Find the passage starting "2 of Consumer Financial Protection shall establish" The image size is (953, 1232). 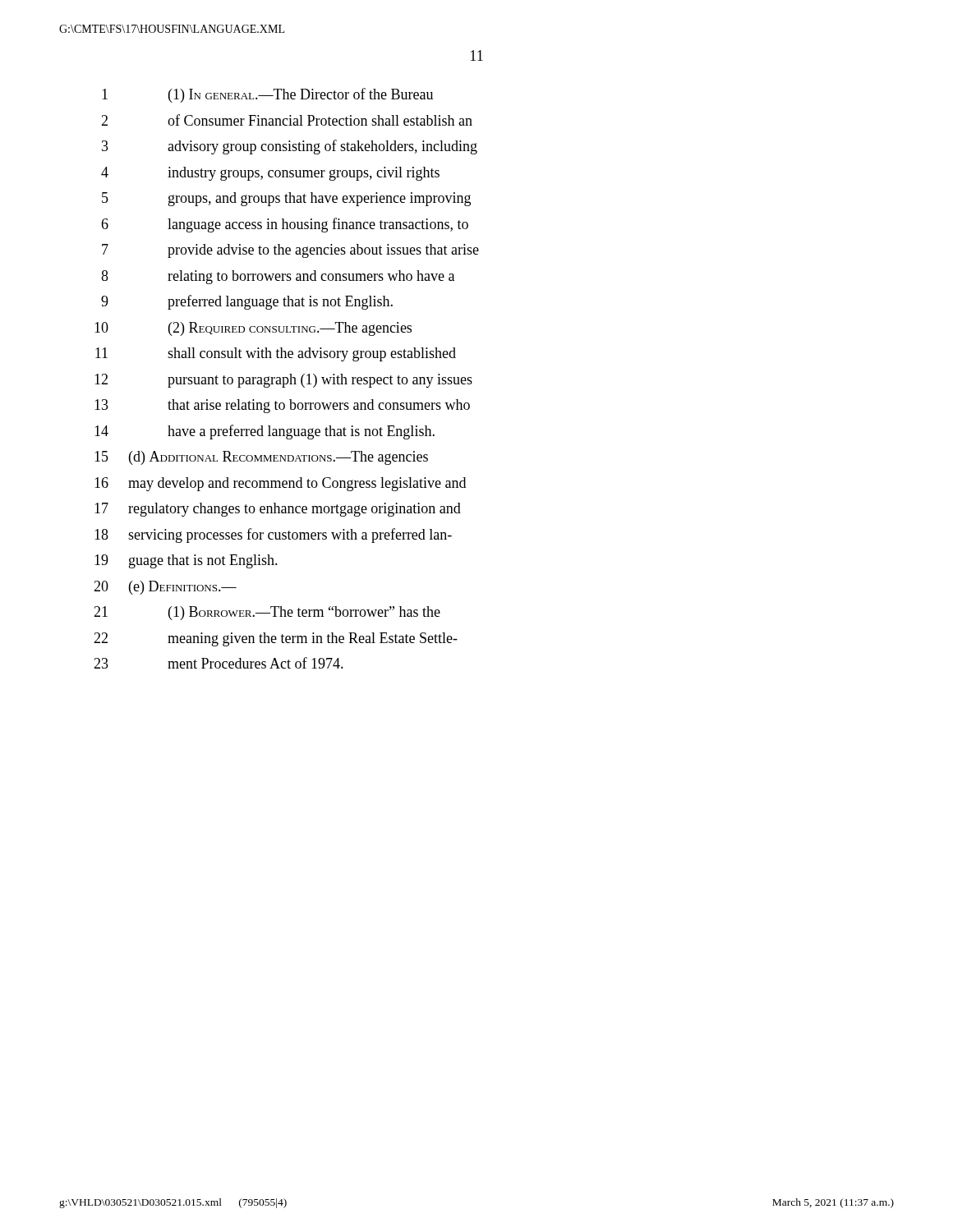click(x=476, y=121)
